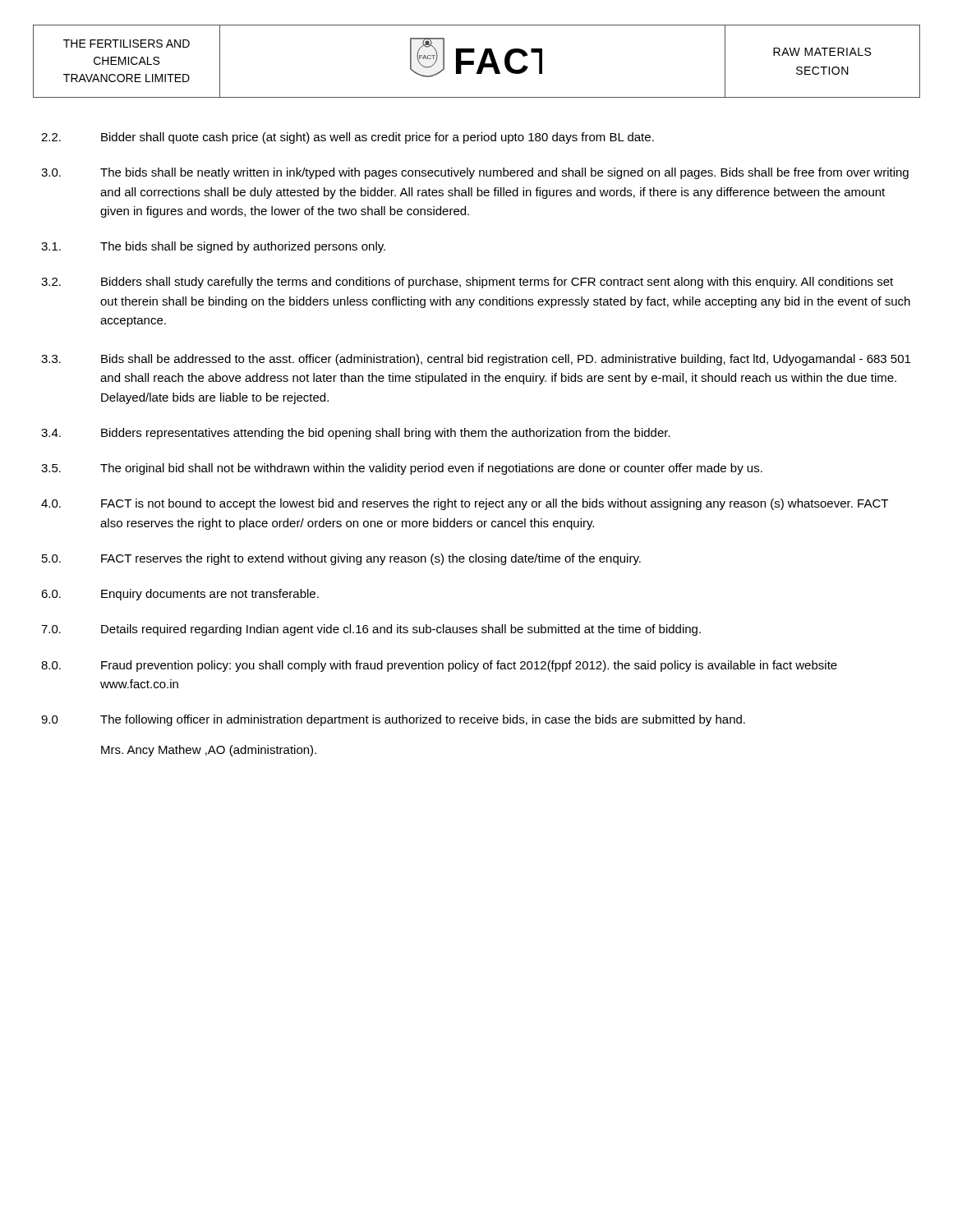This screenshot has height=1232, width=953.
Task: Locate the text block starting "9.0 The following officer"
Action: pyautogui.click(x=476, y=719)
